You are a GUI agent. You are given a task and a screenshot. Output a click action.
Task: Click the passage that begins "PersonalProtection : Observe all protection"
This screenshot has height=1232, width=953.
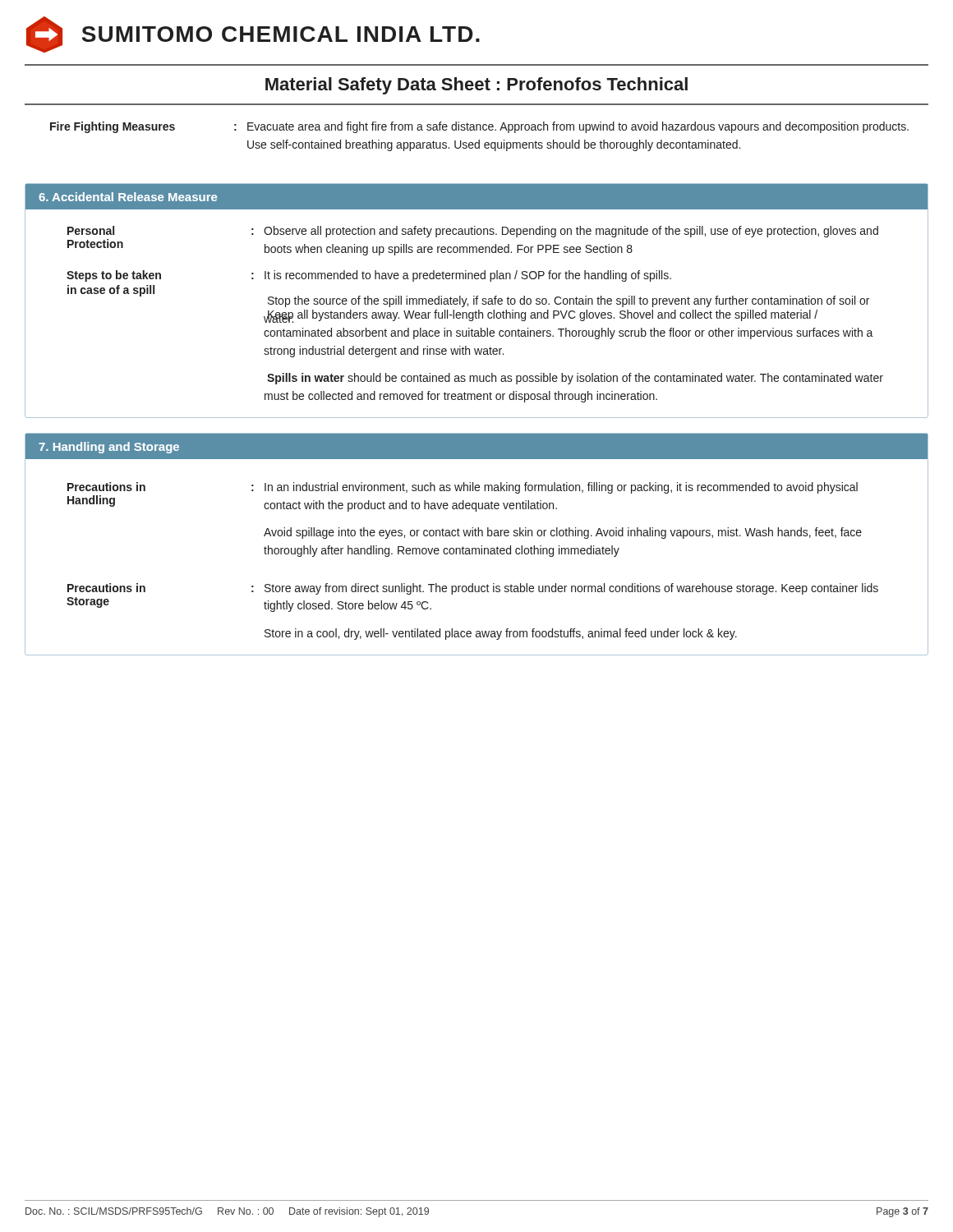pos(476,241)
